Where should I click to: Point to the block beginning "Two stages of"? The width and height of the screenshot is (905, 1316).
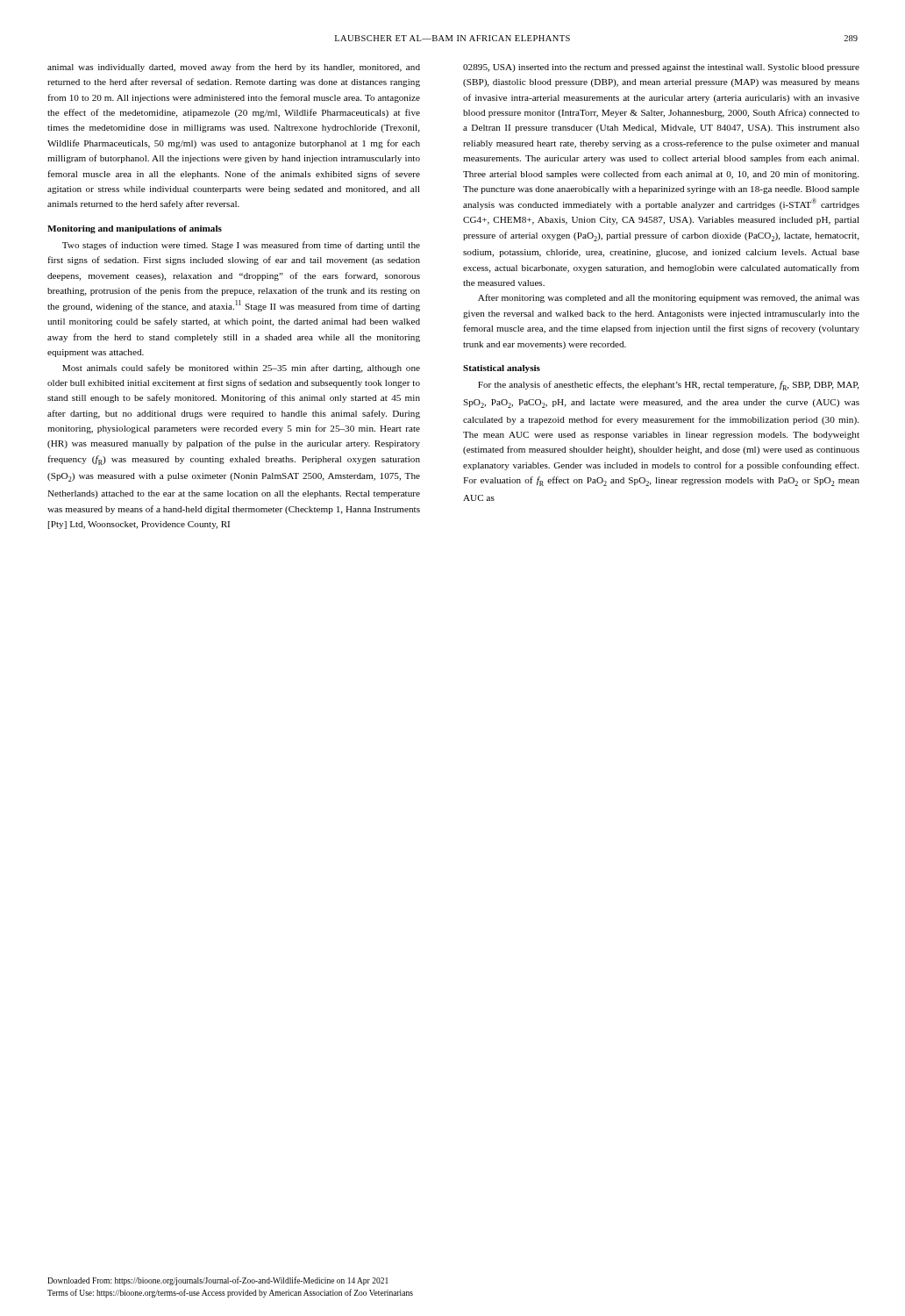click(234, 299)
